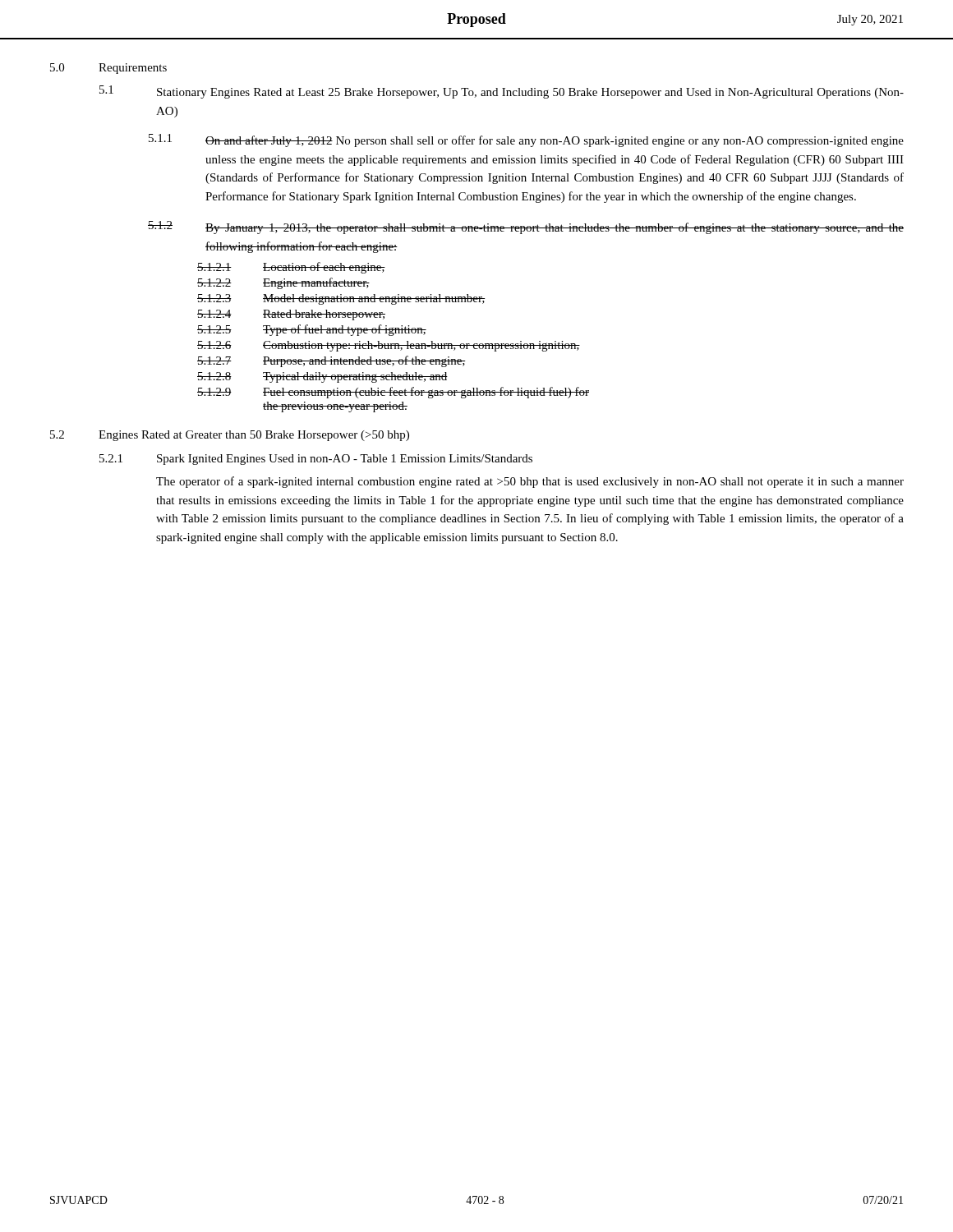Image resolution: width=953 pixels, height=1232 pixels.
Task: Click on the list item with the text "5.1.2.1 Location of each engine,"
Action: pyautogui.click(x=291, y=268)
